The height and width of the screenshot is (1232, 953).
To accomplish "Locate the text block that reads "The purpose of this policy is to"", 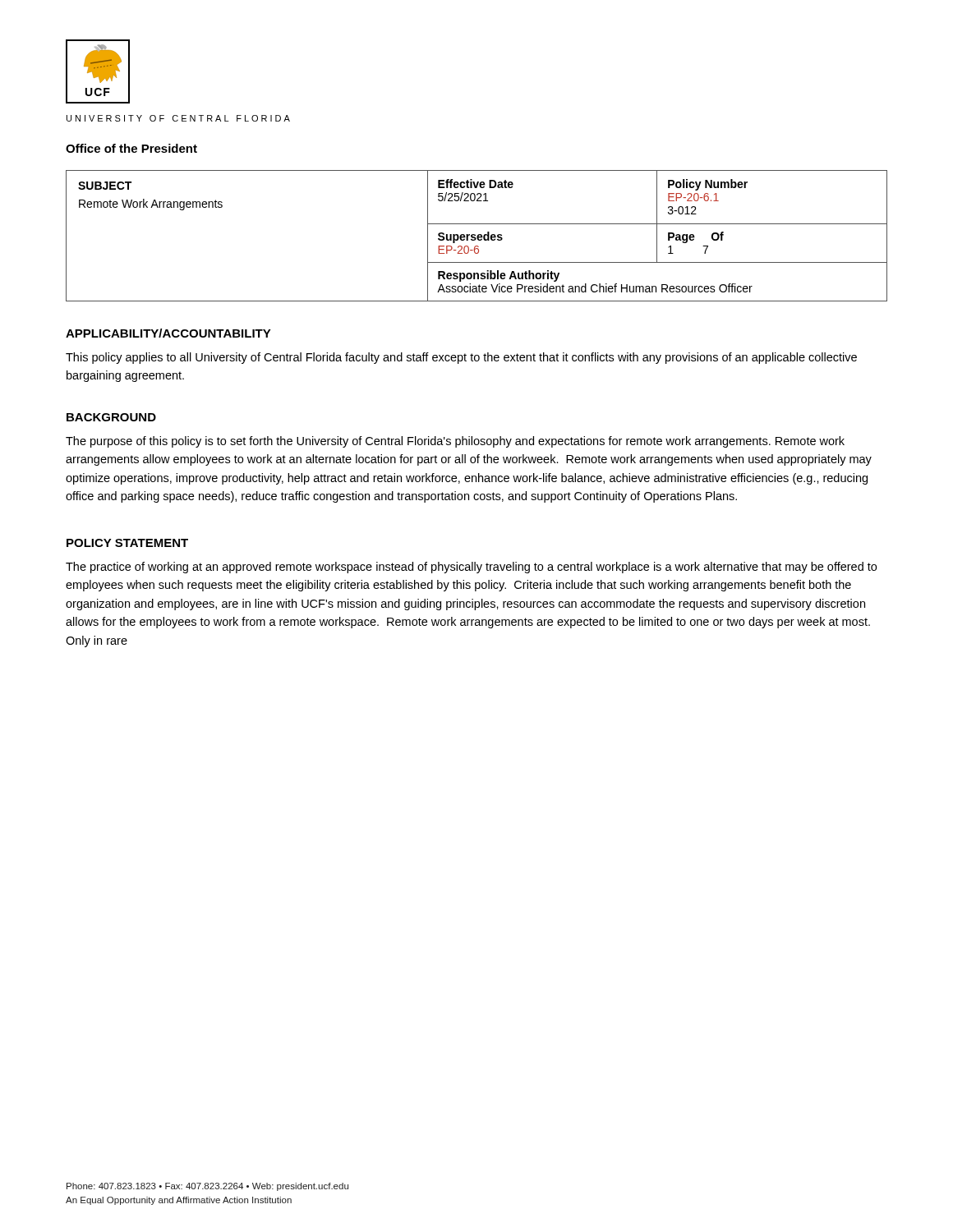I will tap(469, 469).
